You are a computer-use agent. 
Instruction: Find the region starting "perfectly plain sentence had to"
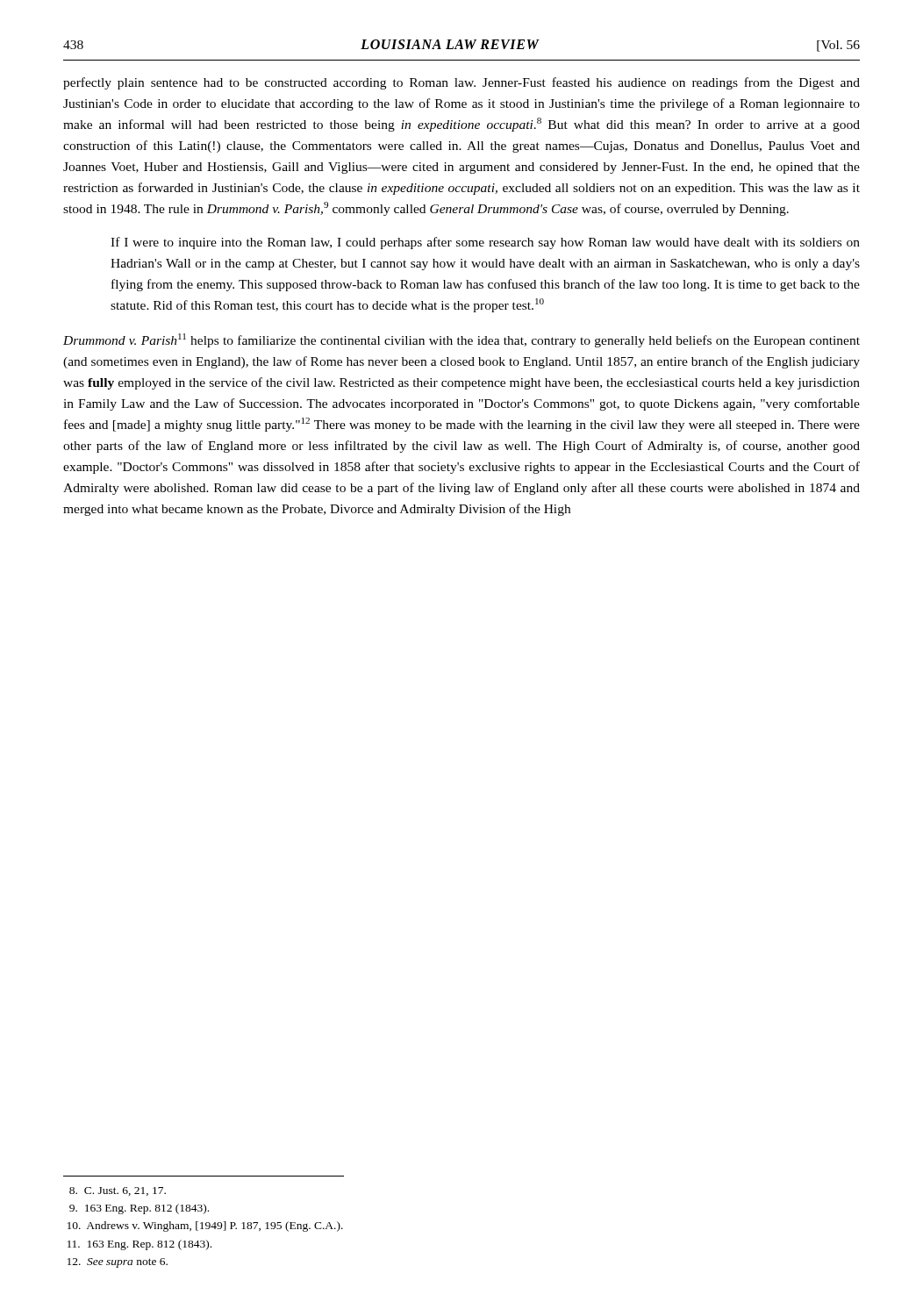pyautogui.click(x=462, y=145)
